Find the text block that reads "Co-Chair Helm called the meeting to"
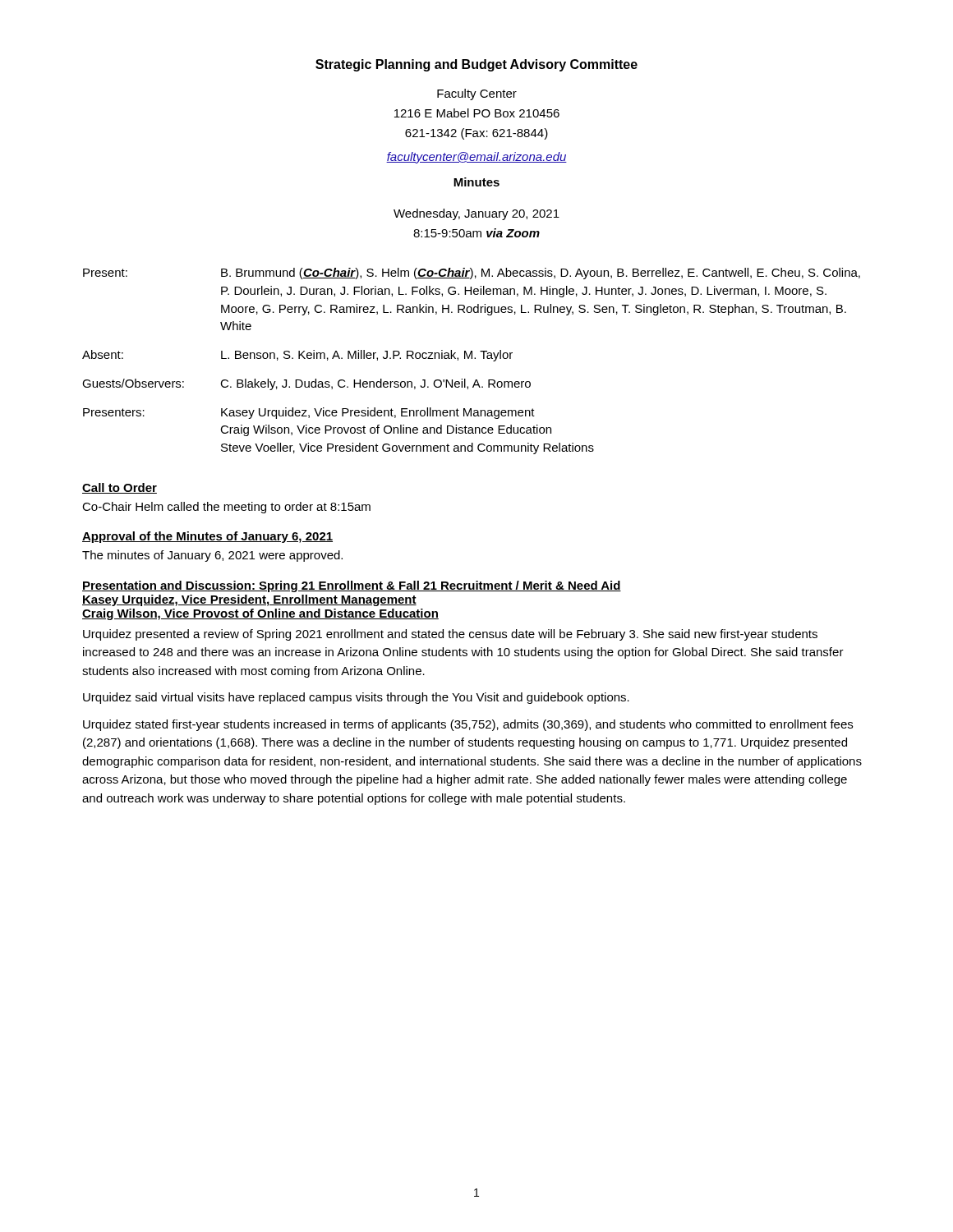The height and width of the screenshot is (1232, 953). point(227,506)
